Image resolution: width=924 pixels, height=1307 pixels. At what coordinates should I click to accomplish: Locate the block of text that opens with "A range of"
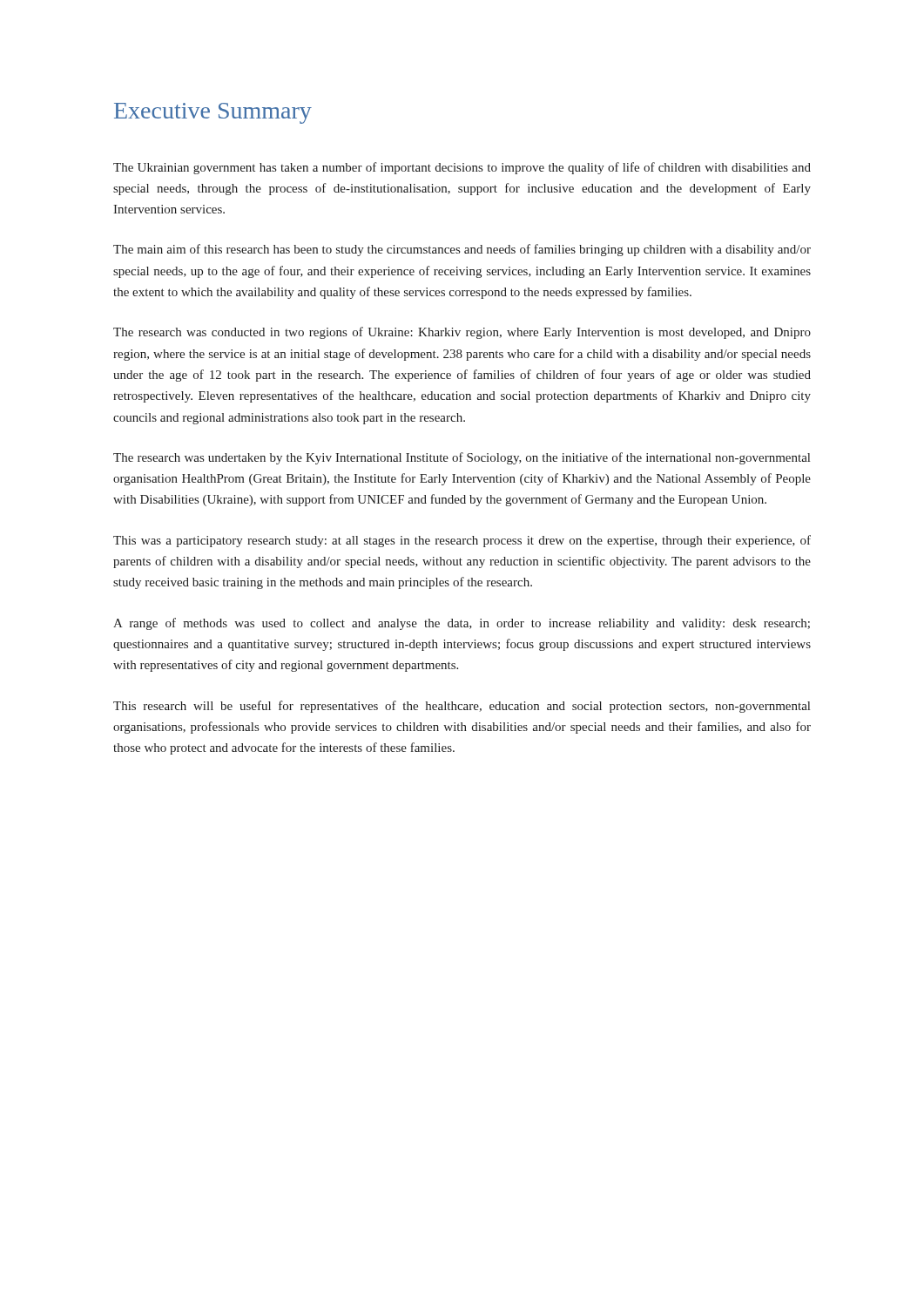point(462,644)
